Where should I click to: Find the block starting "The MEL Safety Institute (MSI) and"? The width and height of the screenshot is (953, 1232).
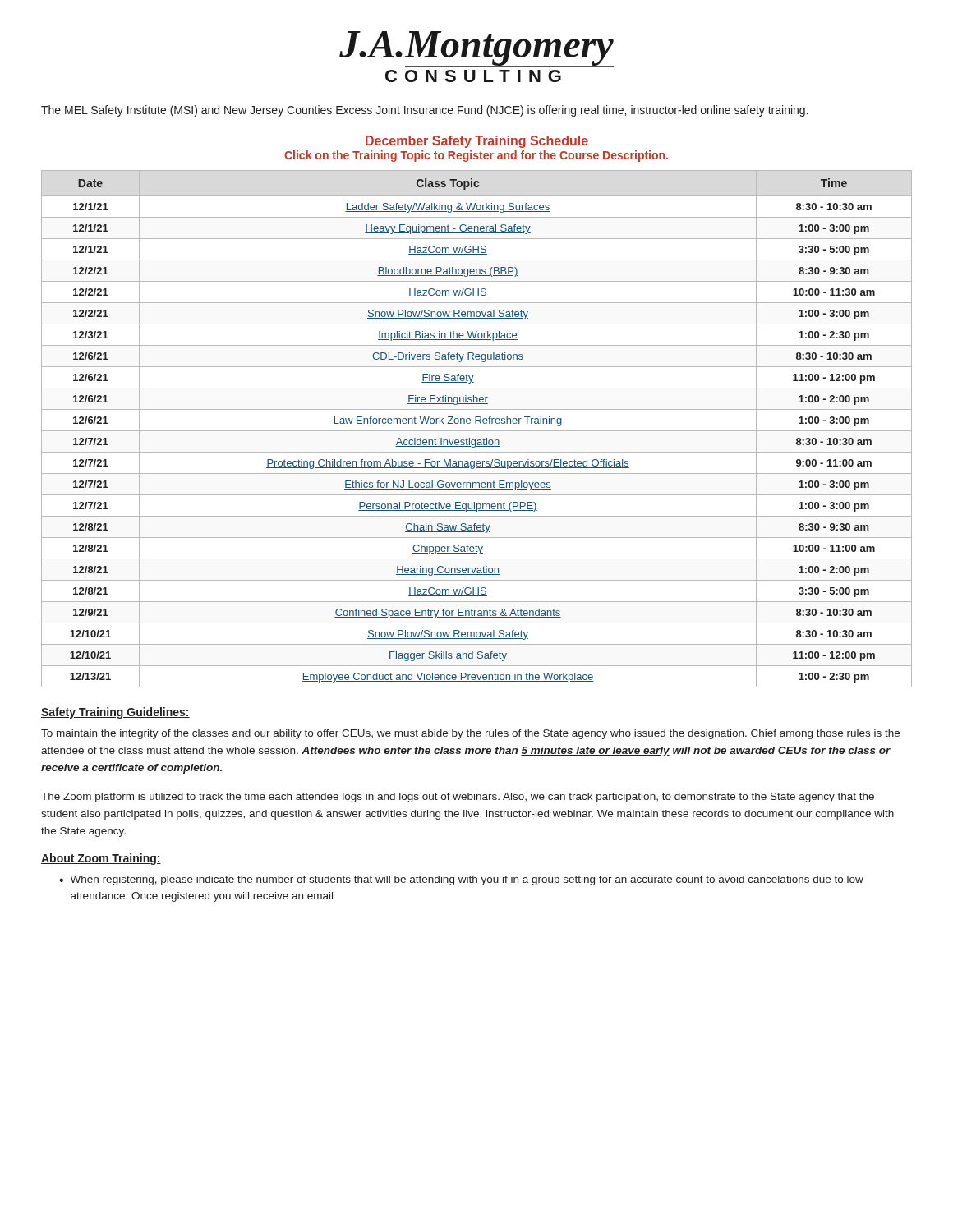pyautogui.click(x=425, y=110)
